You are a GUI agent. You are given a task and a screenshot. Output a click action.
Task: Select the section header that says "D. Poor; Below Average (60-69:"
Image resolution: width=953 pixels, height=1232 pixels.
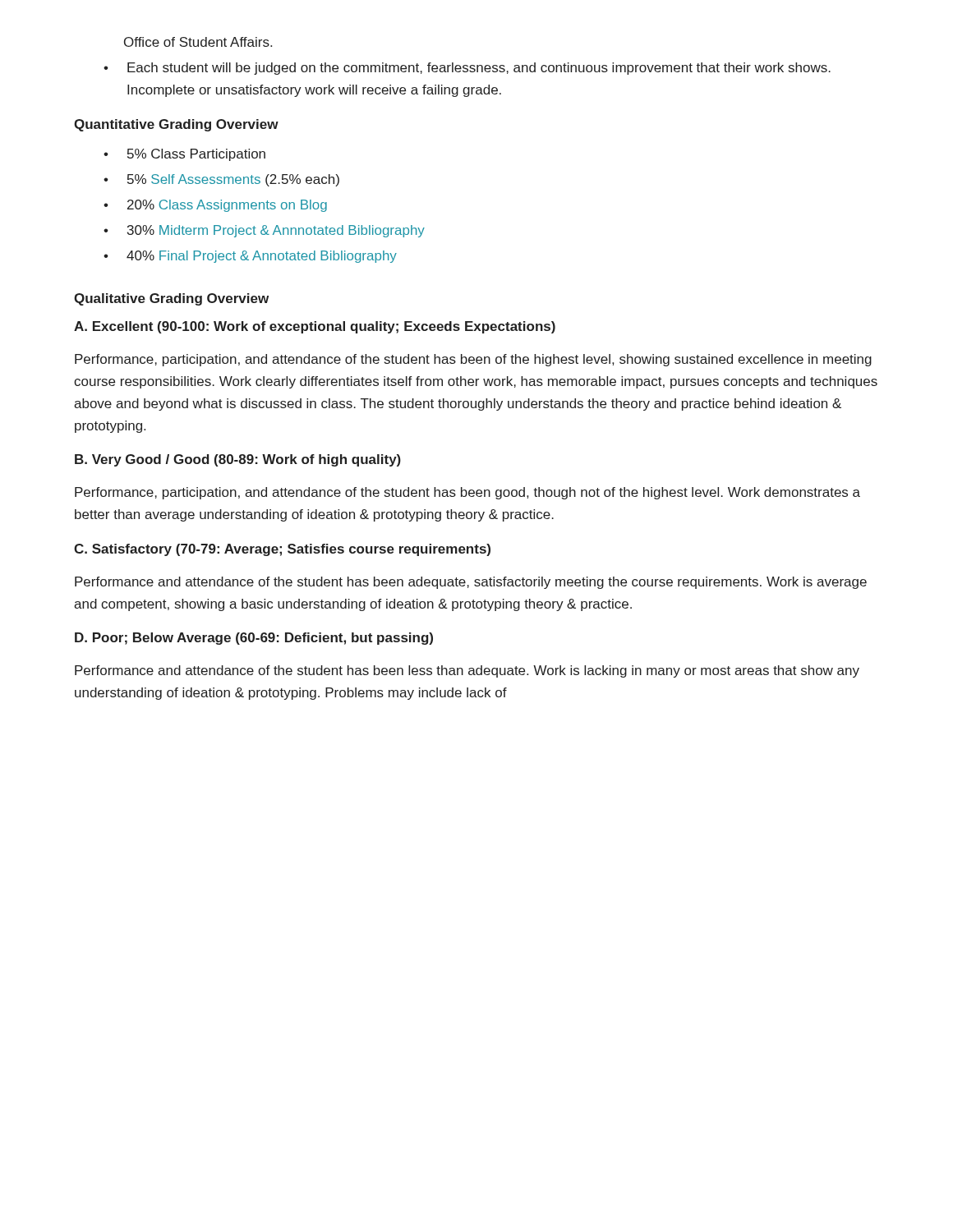coord(254,638)
